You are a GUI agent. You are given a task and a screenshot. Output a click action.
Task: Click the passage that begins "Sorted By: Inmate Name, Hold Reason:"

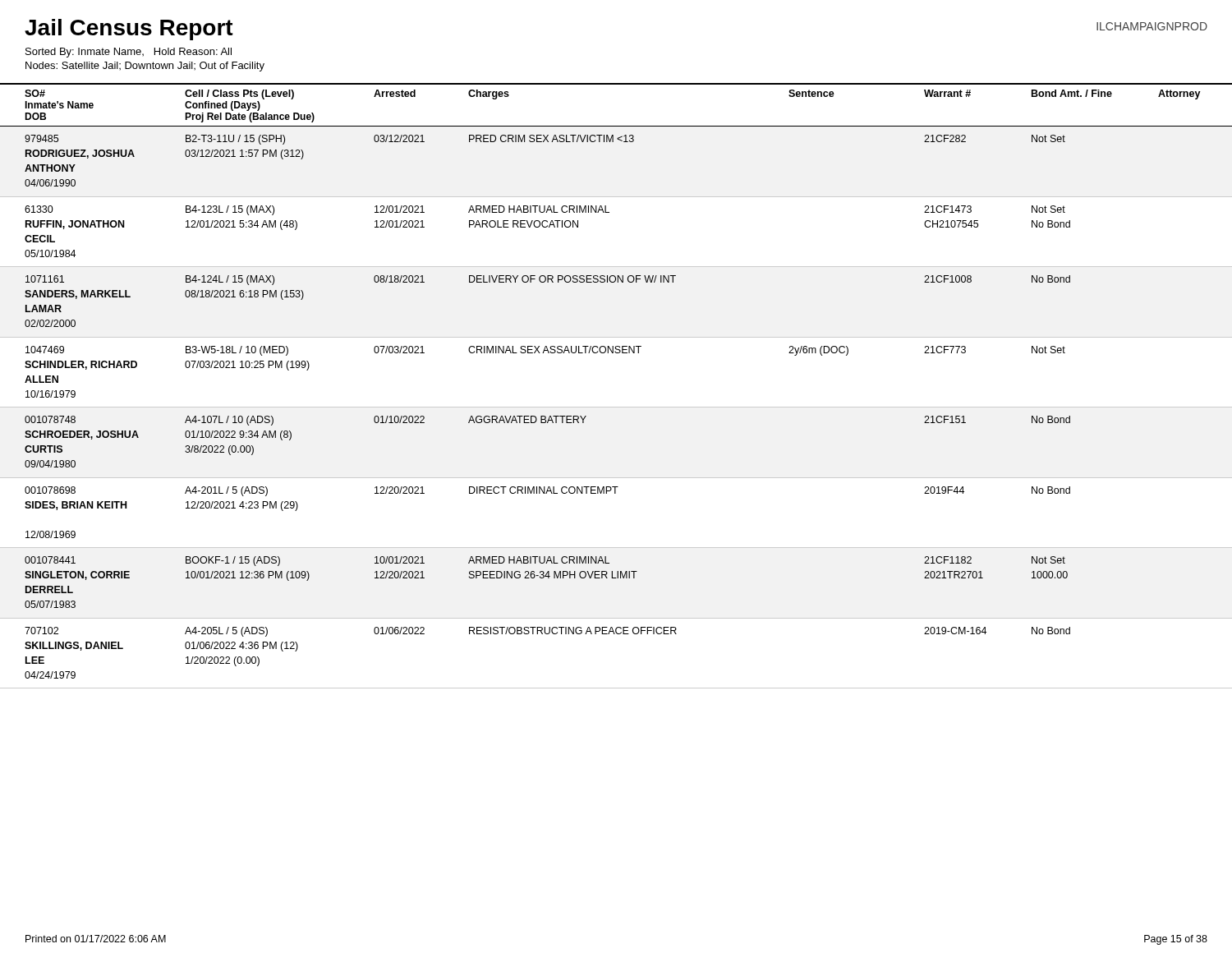(128, 51)
